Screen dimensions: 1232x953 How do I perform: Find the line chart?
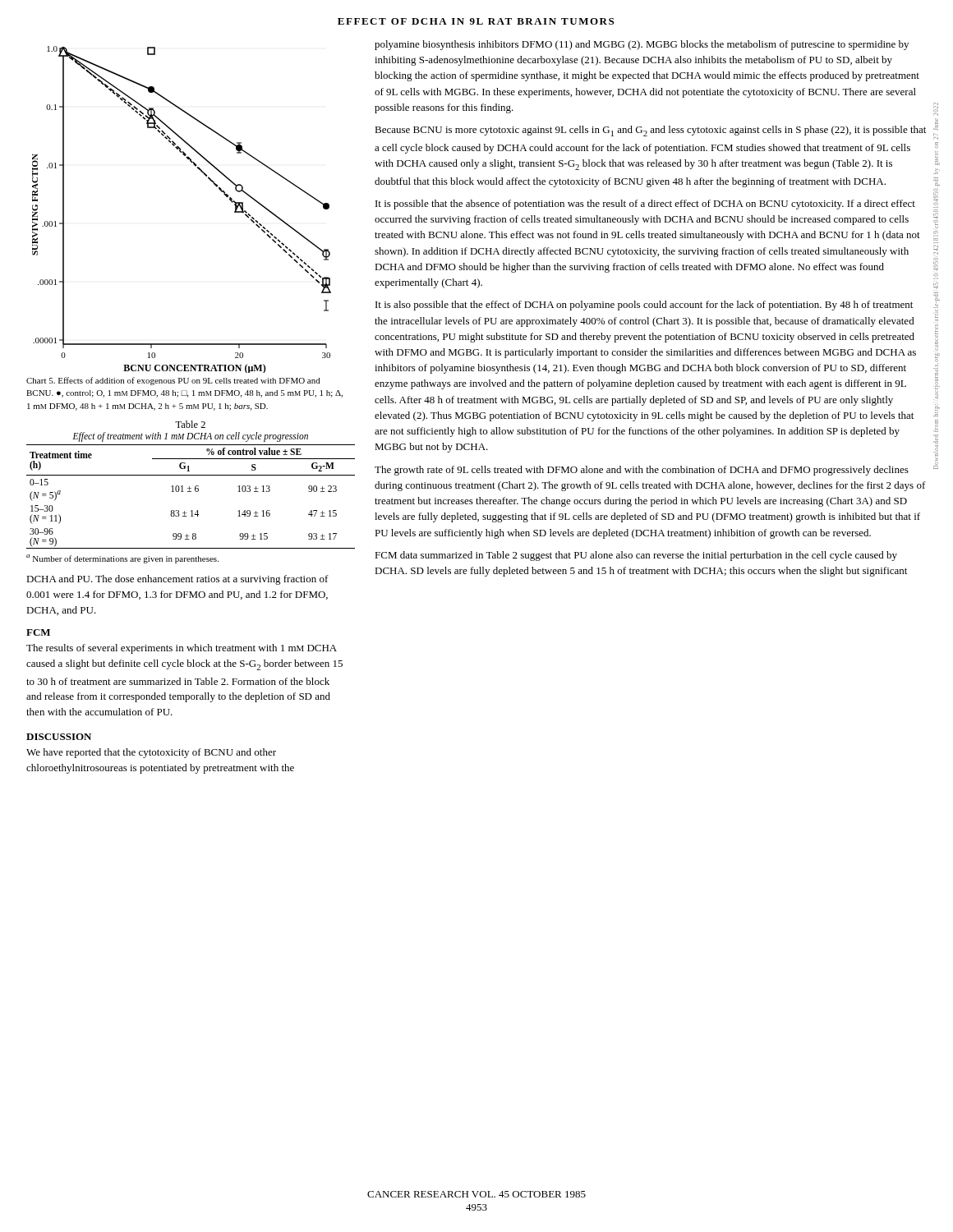coord(187,205)
